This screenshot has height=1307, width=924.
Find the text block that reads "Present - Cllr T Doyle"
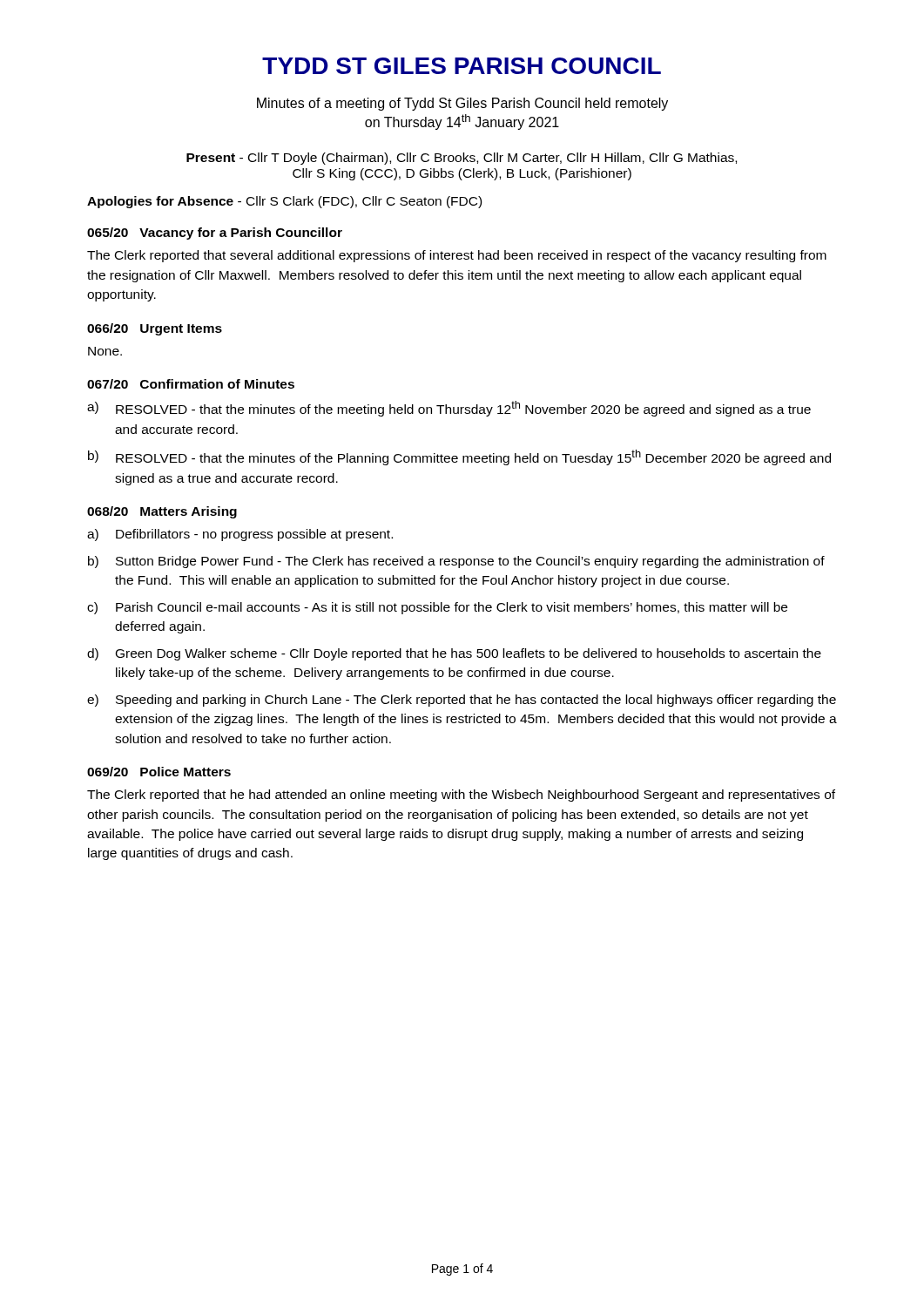point(462,165)
